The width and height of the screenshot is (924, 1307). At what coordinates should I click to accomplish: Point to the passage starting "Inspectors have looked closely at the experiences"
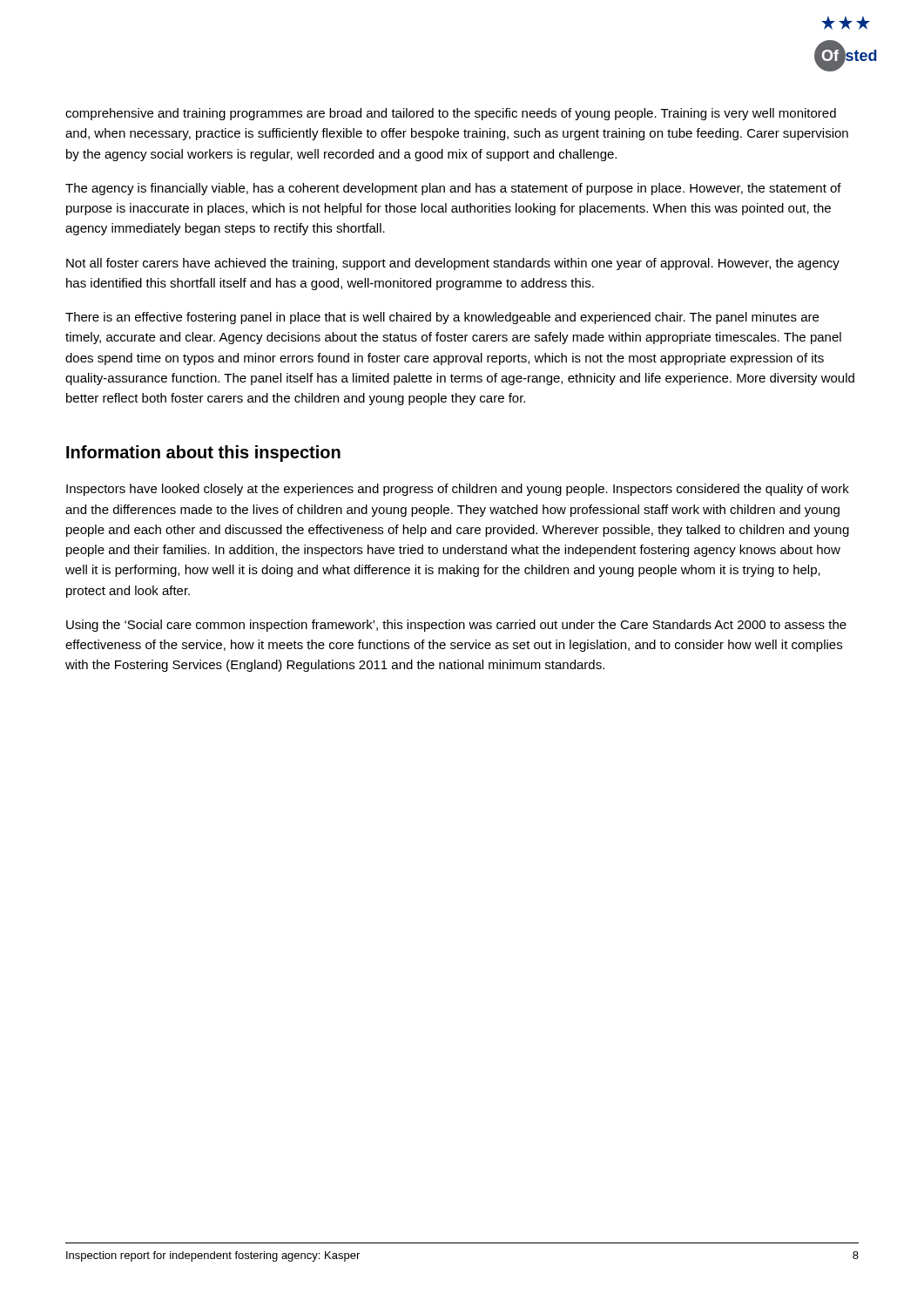pyautogui.click(x=457, y=539)
